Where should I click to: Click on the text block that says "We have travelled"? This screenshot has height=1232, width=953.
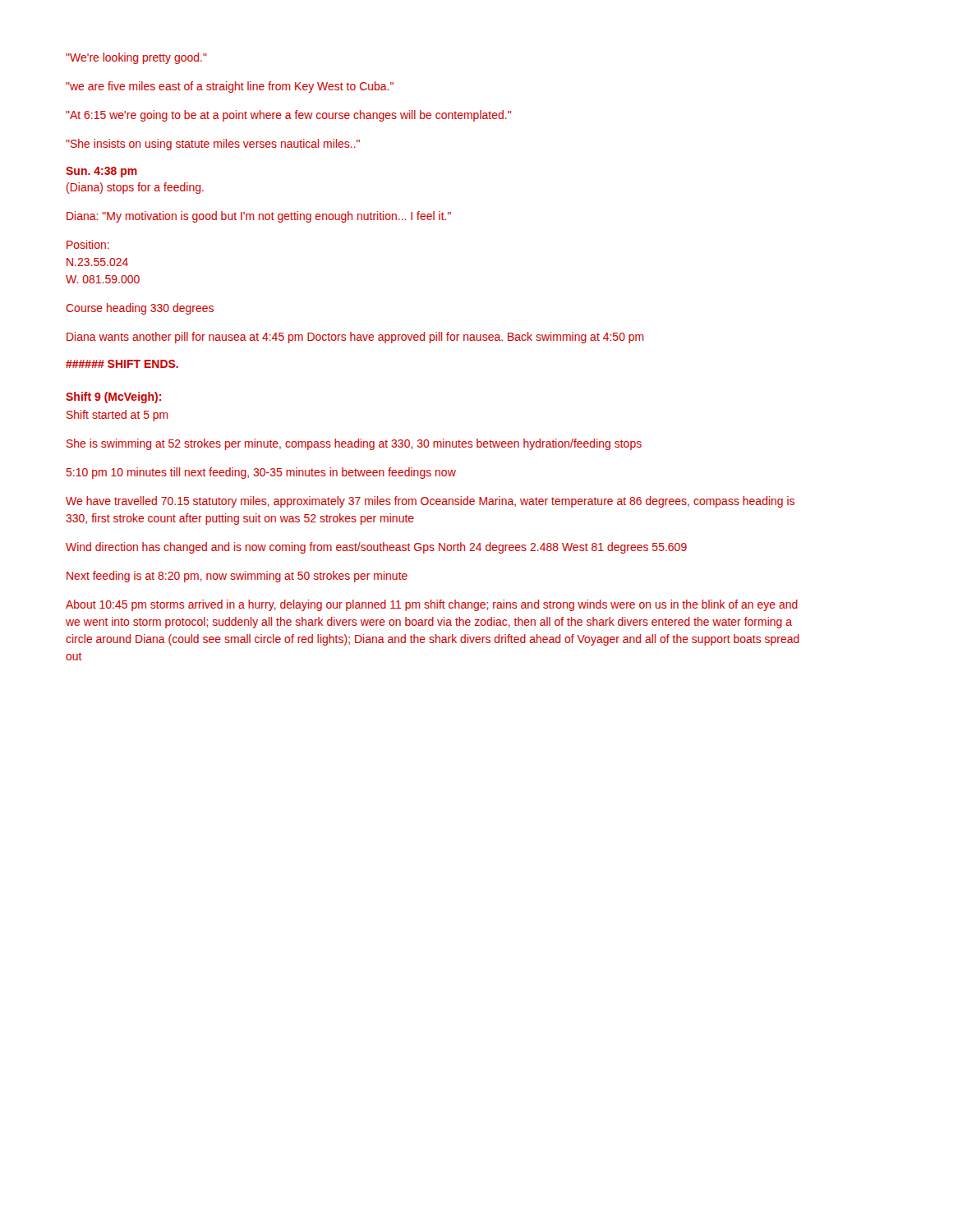tap(430, 510)
